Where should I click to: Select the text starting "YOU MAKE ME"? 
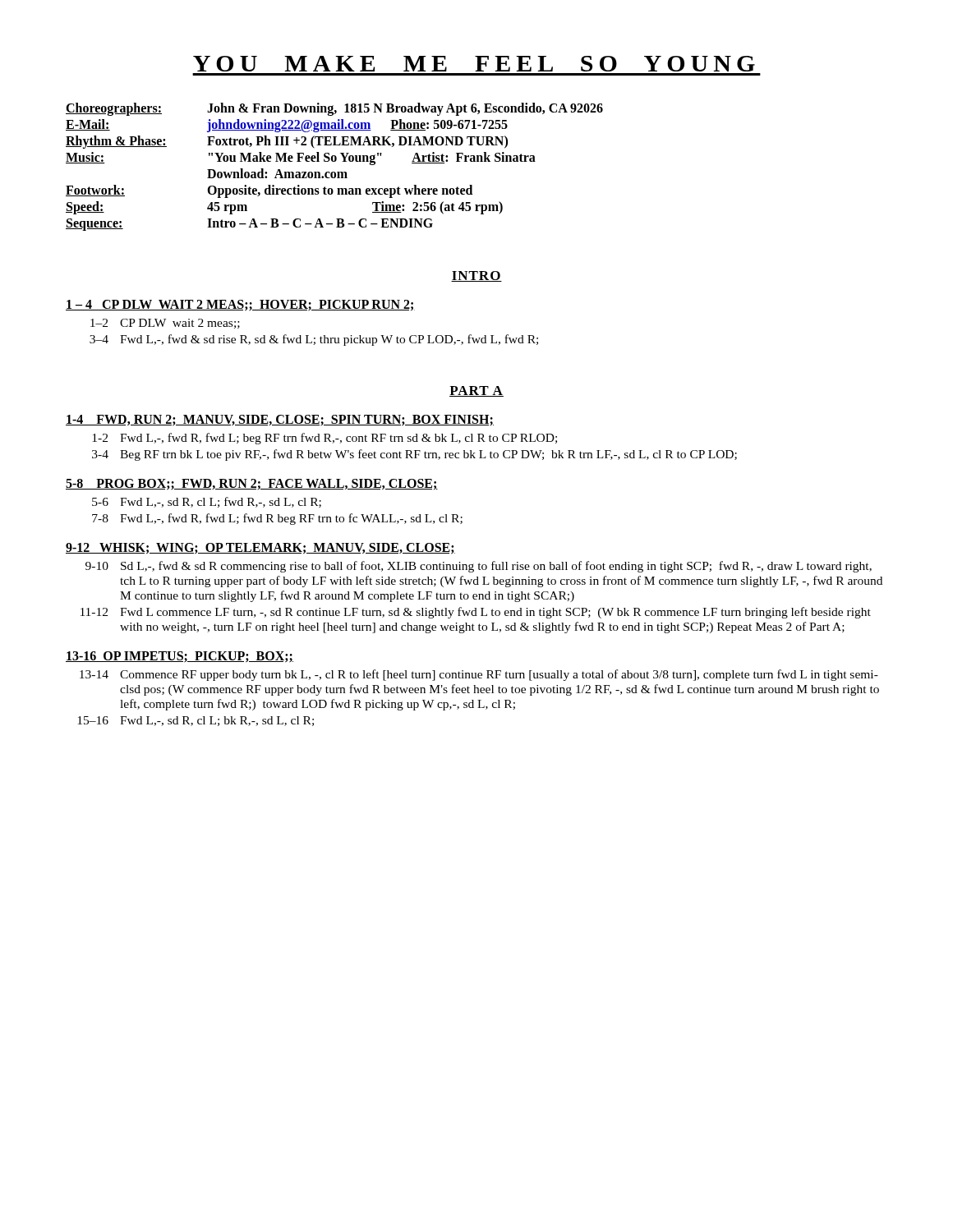(x=476, y=63)
